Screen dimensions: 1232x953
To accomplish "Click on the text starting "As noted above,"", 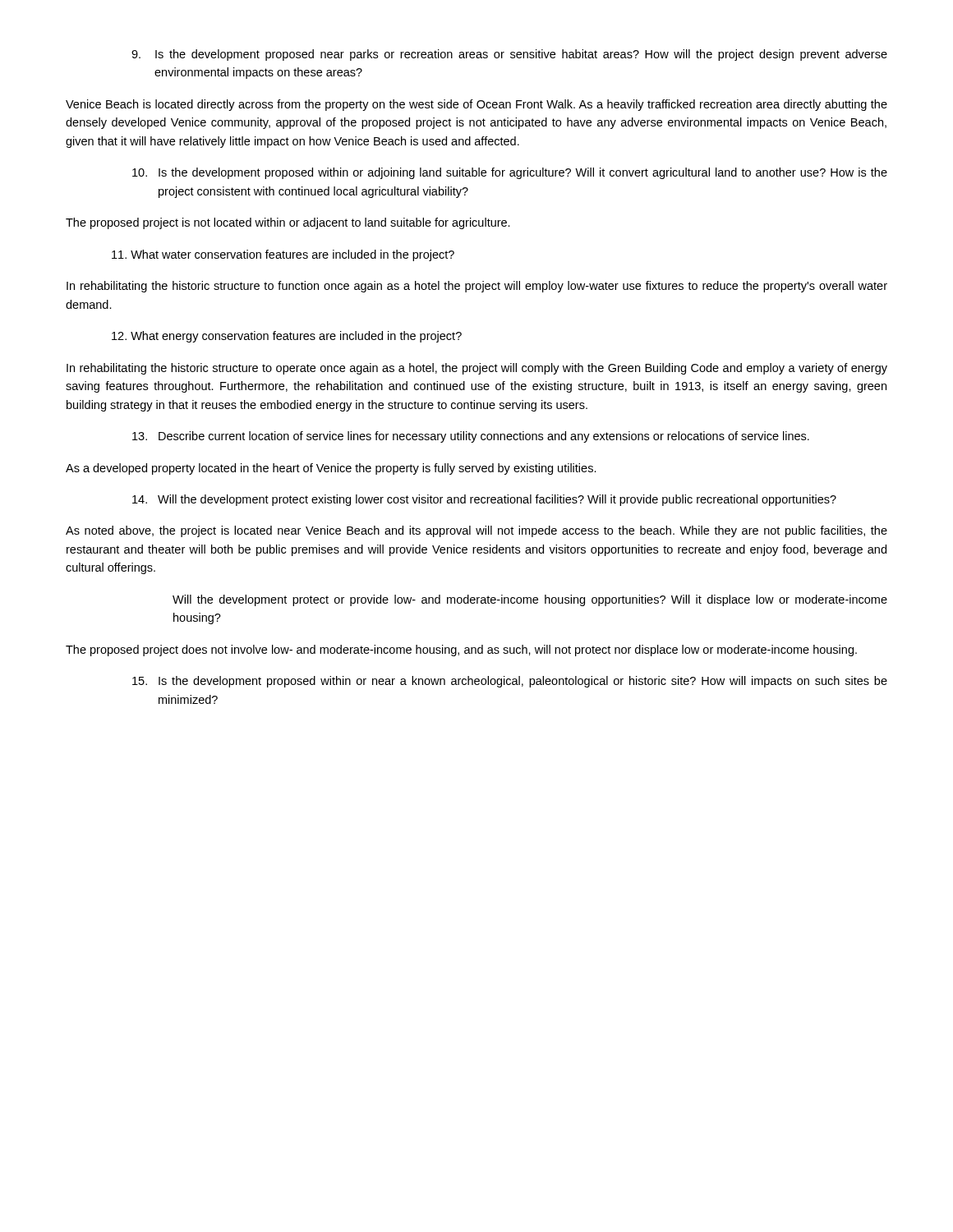I will (476, 549).
